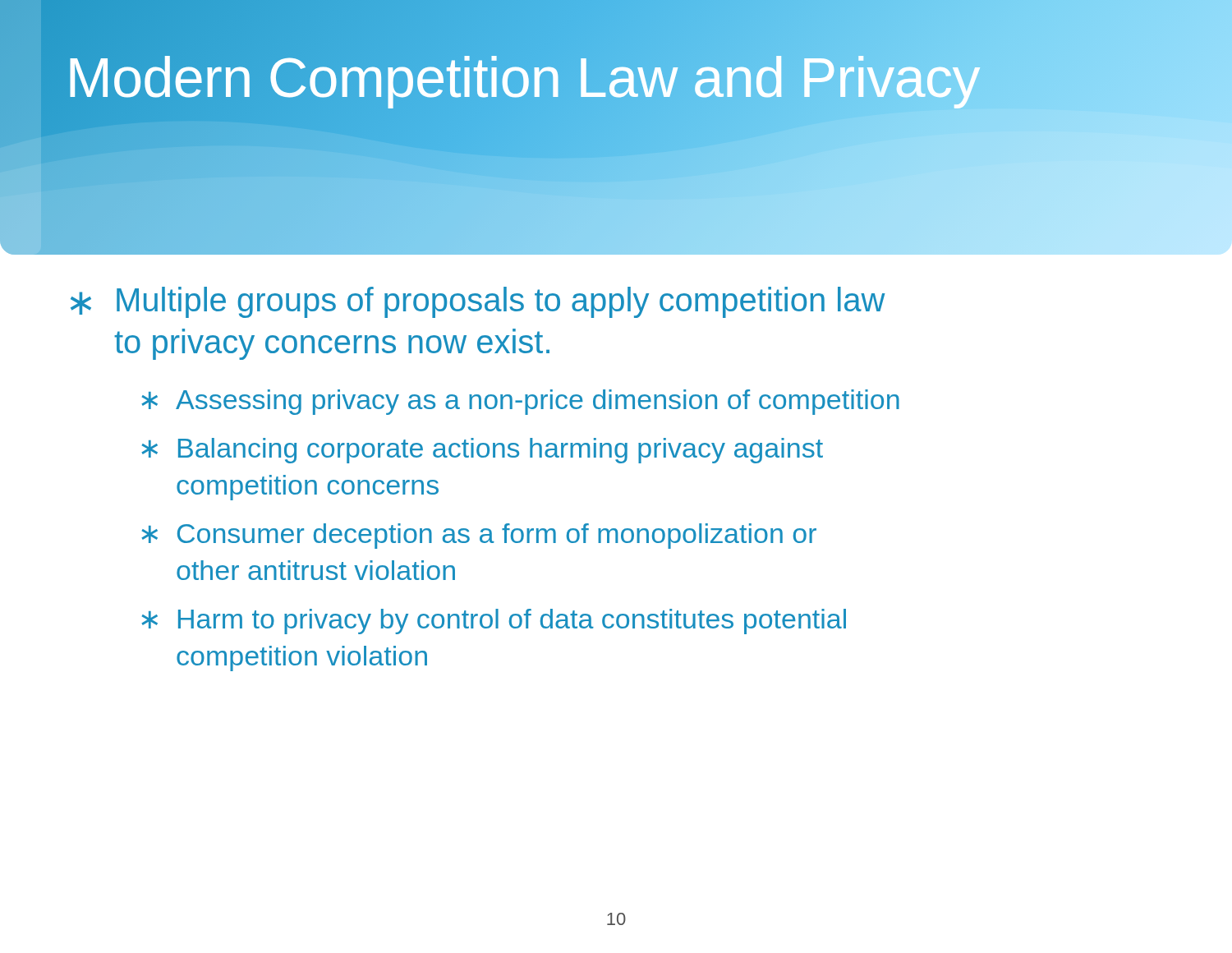Image resolution: width=1232 pixels, height=953 pixels.
Task: Click on the passage starting "Modern Competition Law and Privacy"
Action: click(523, 77)
